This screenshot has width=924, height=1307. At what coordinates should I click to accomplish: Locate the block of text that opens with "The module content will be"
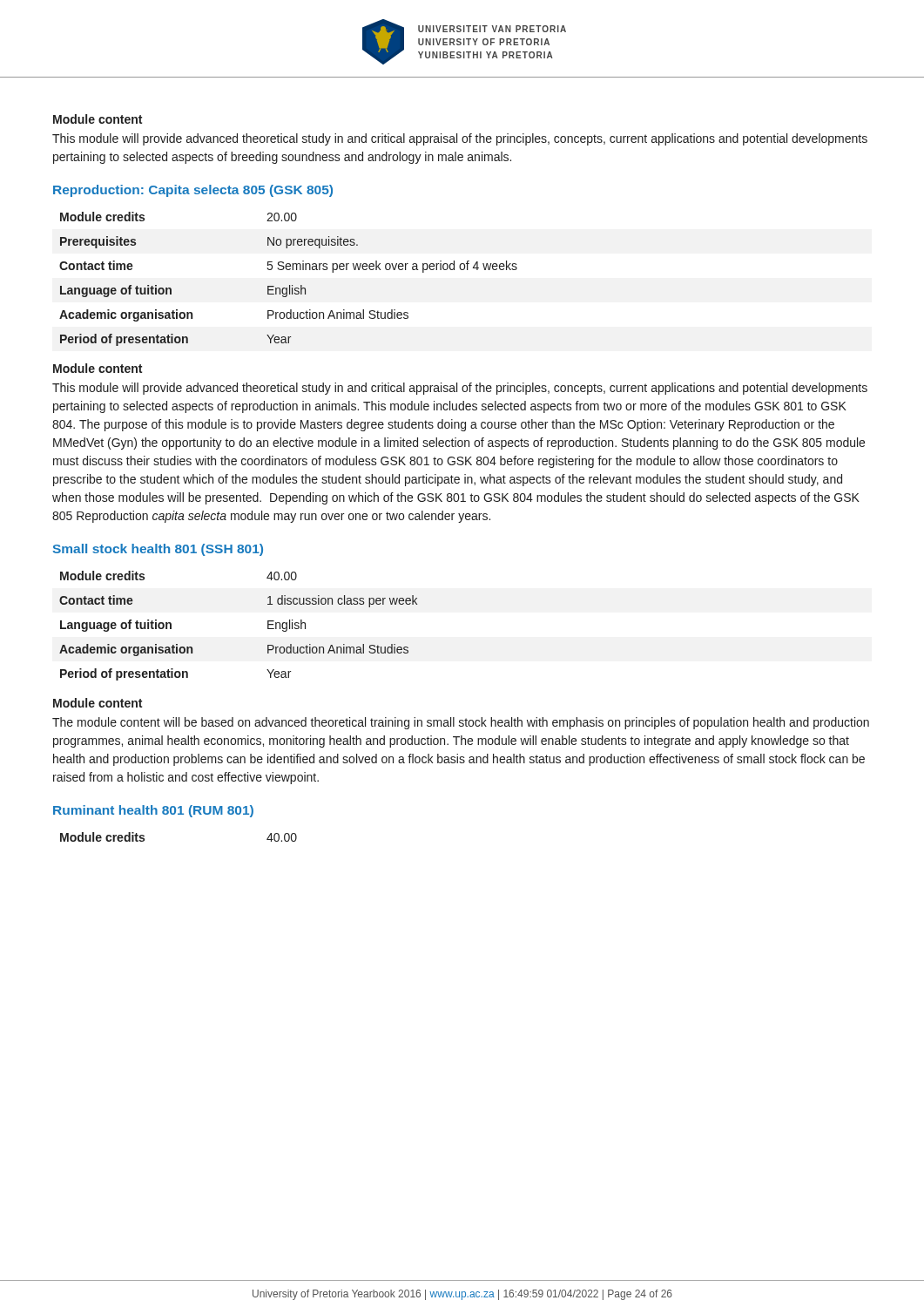click(x=461, y=750)
